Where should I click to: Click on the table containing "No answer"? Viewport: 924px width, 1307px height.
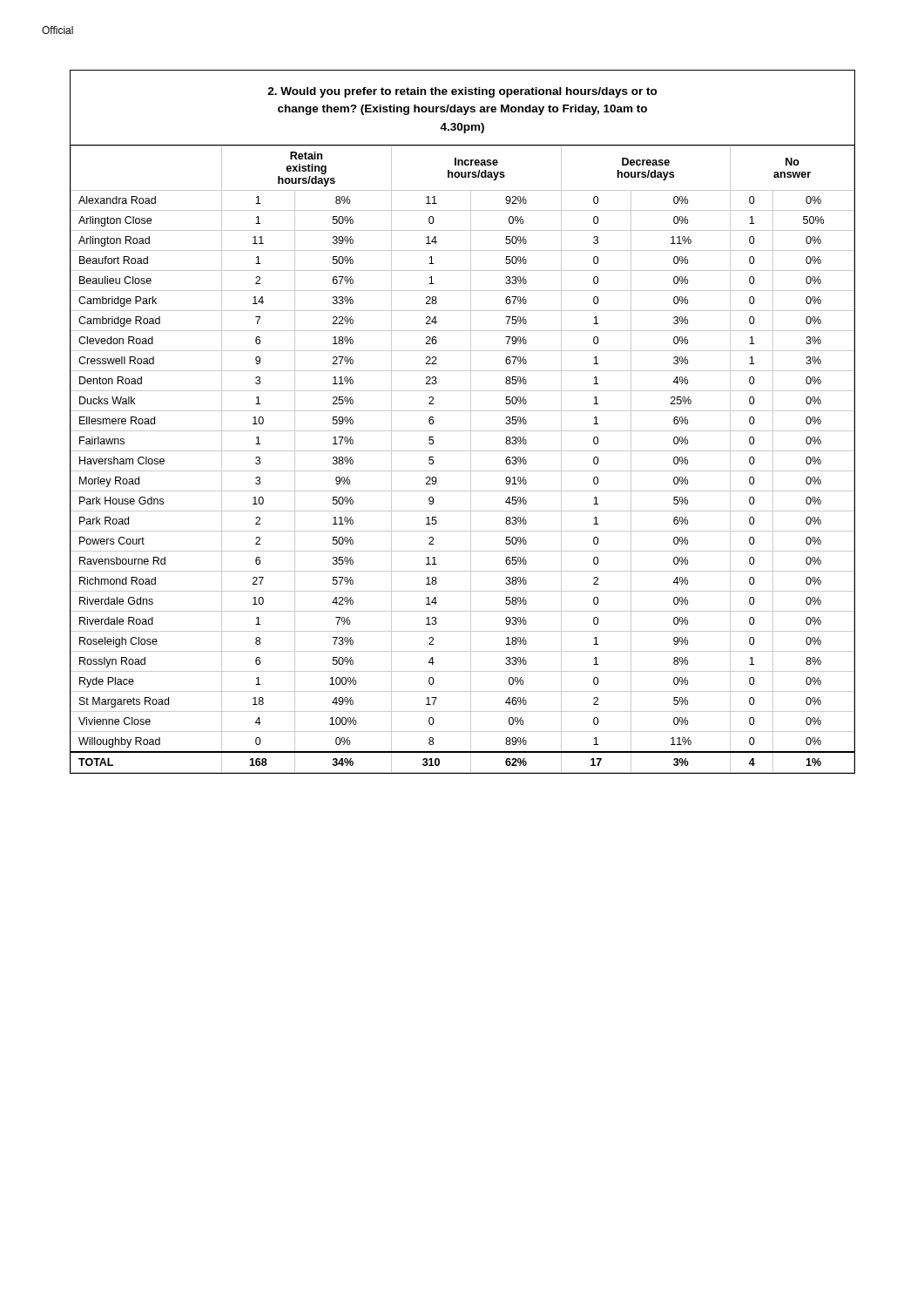tap(462, 422)
